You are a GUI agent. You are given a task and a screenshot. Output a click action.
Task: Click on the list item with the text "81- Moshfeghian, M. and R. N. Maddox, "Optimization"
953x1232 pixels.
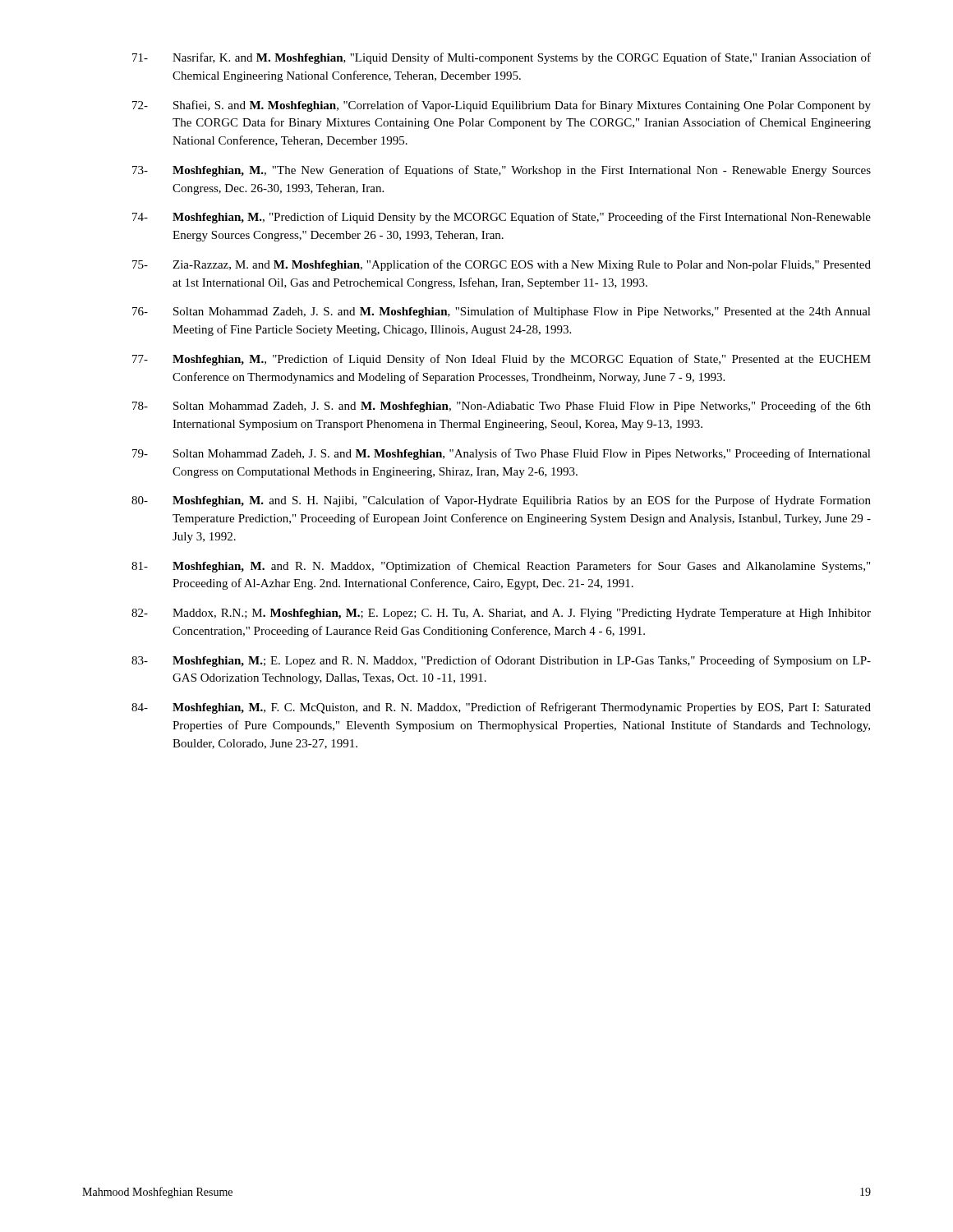coord(501,575)
